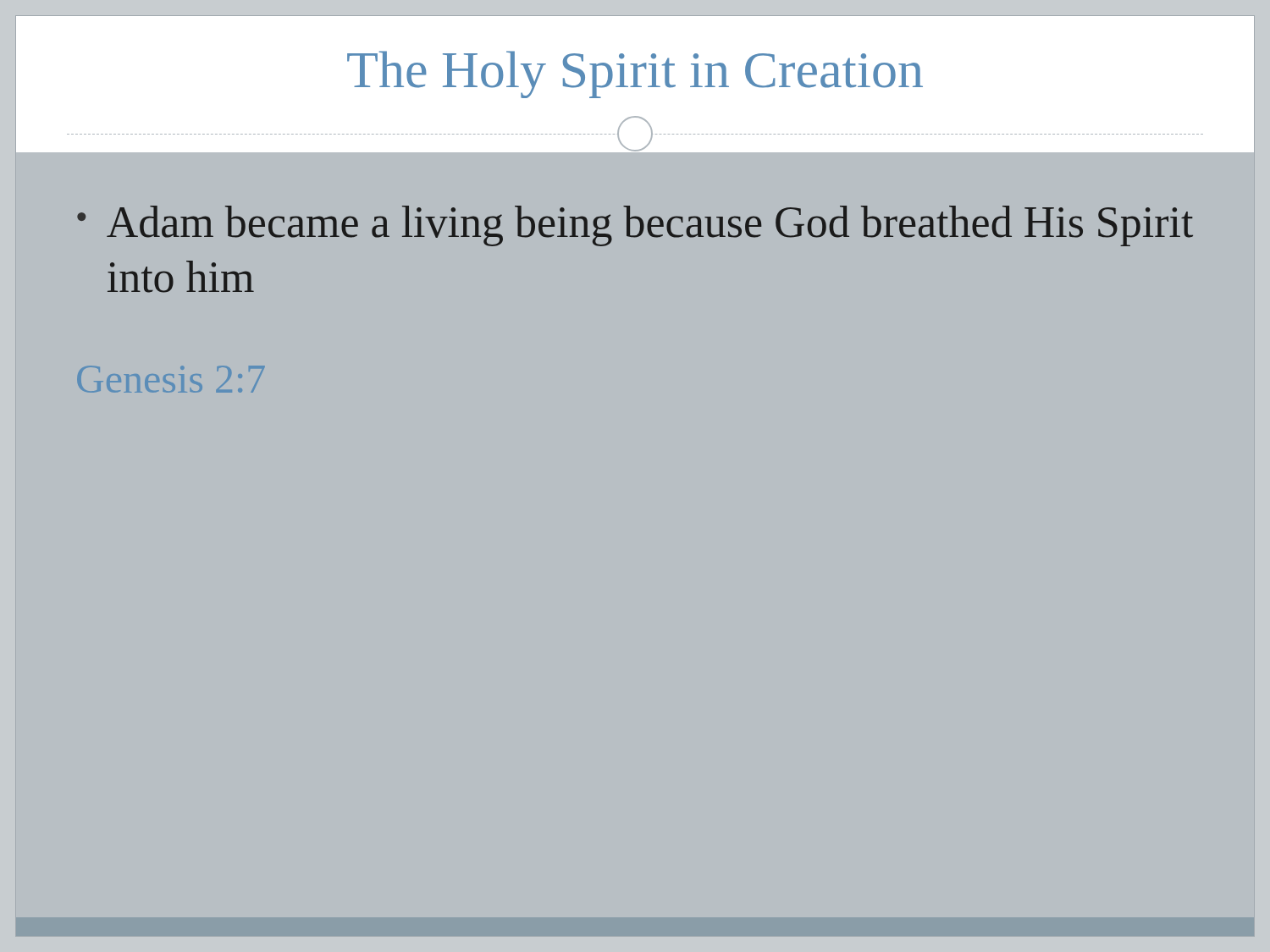Locate the block of text that opens with "• Adam became"
The image size is (1270, 952).
635,250
